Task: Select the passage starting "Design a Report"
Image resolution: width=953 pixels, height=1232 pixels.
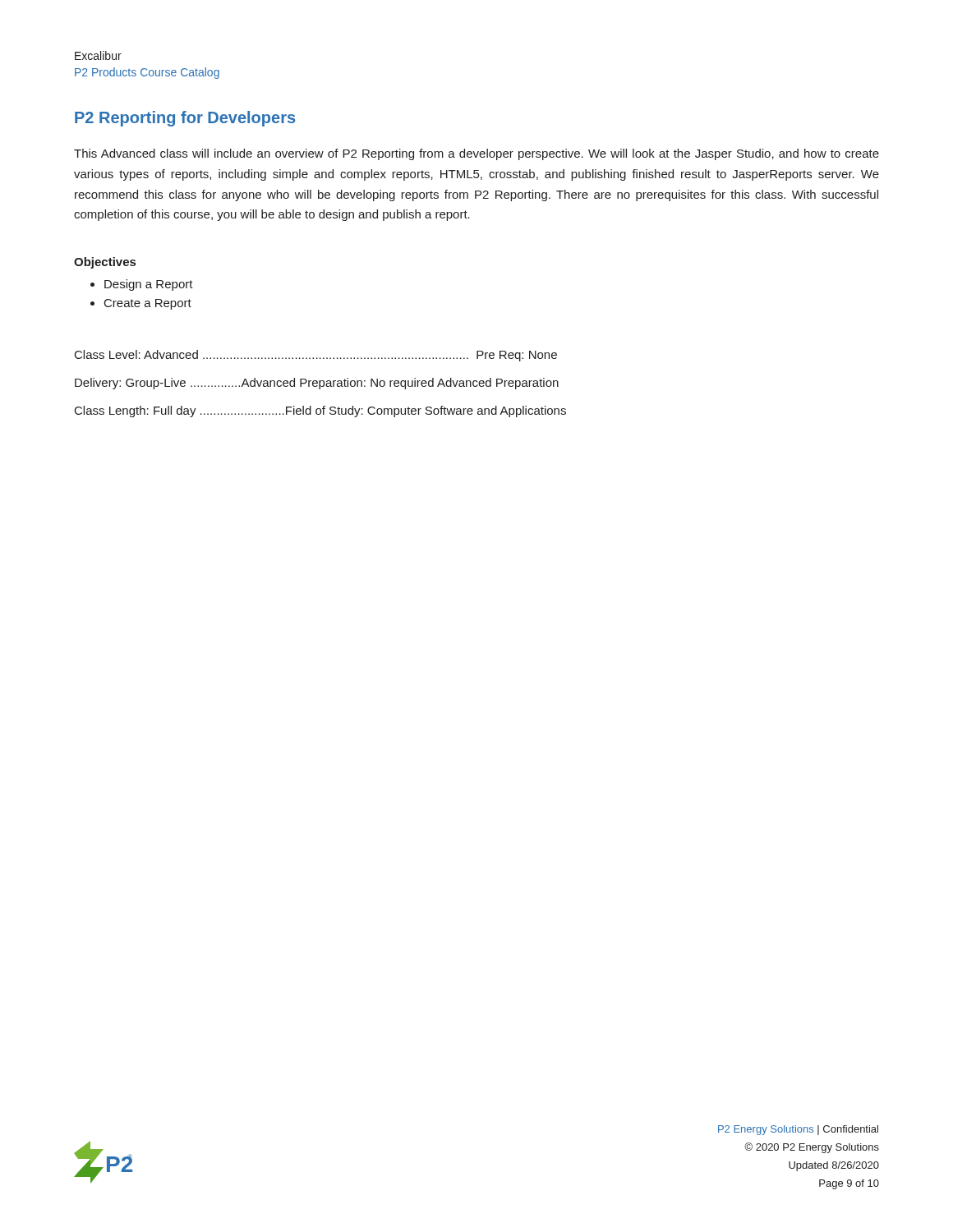Action: [x=148, y=284]
